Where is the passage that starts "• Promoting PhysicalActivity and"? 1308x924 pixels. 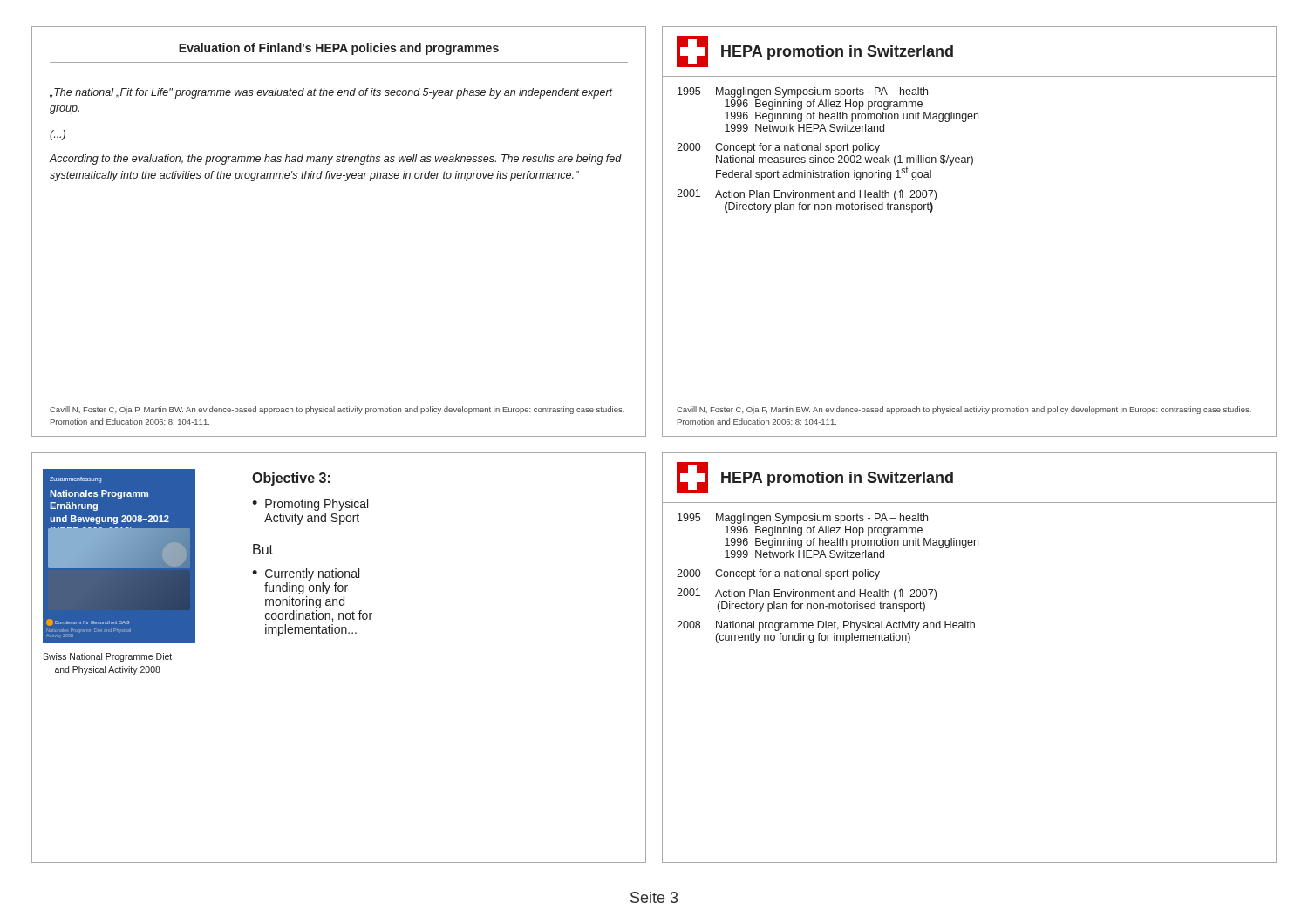click(x=311, y=511)
